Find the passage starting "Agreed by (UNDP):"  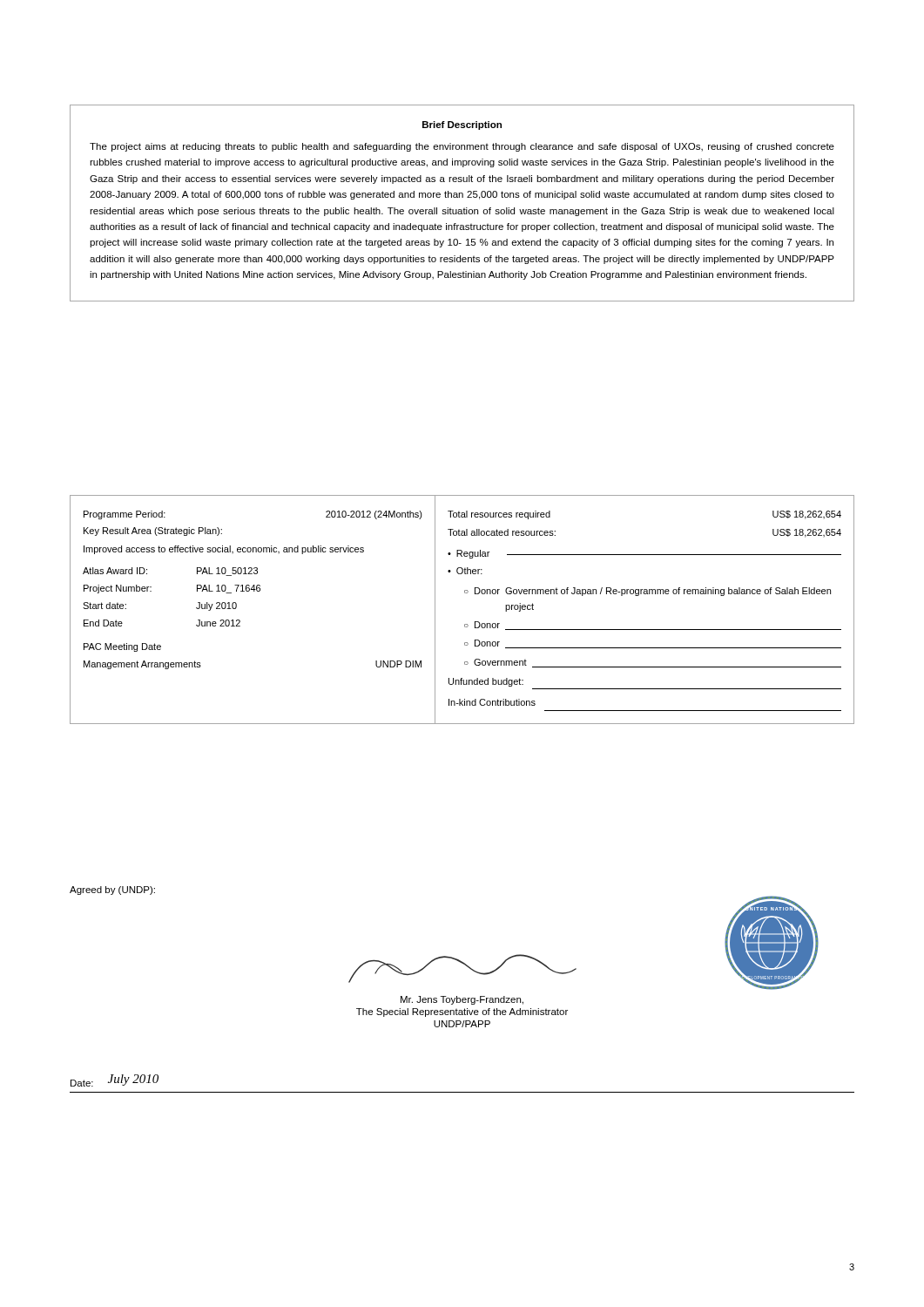[x=113, y=890]
